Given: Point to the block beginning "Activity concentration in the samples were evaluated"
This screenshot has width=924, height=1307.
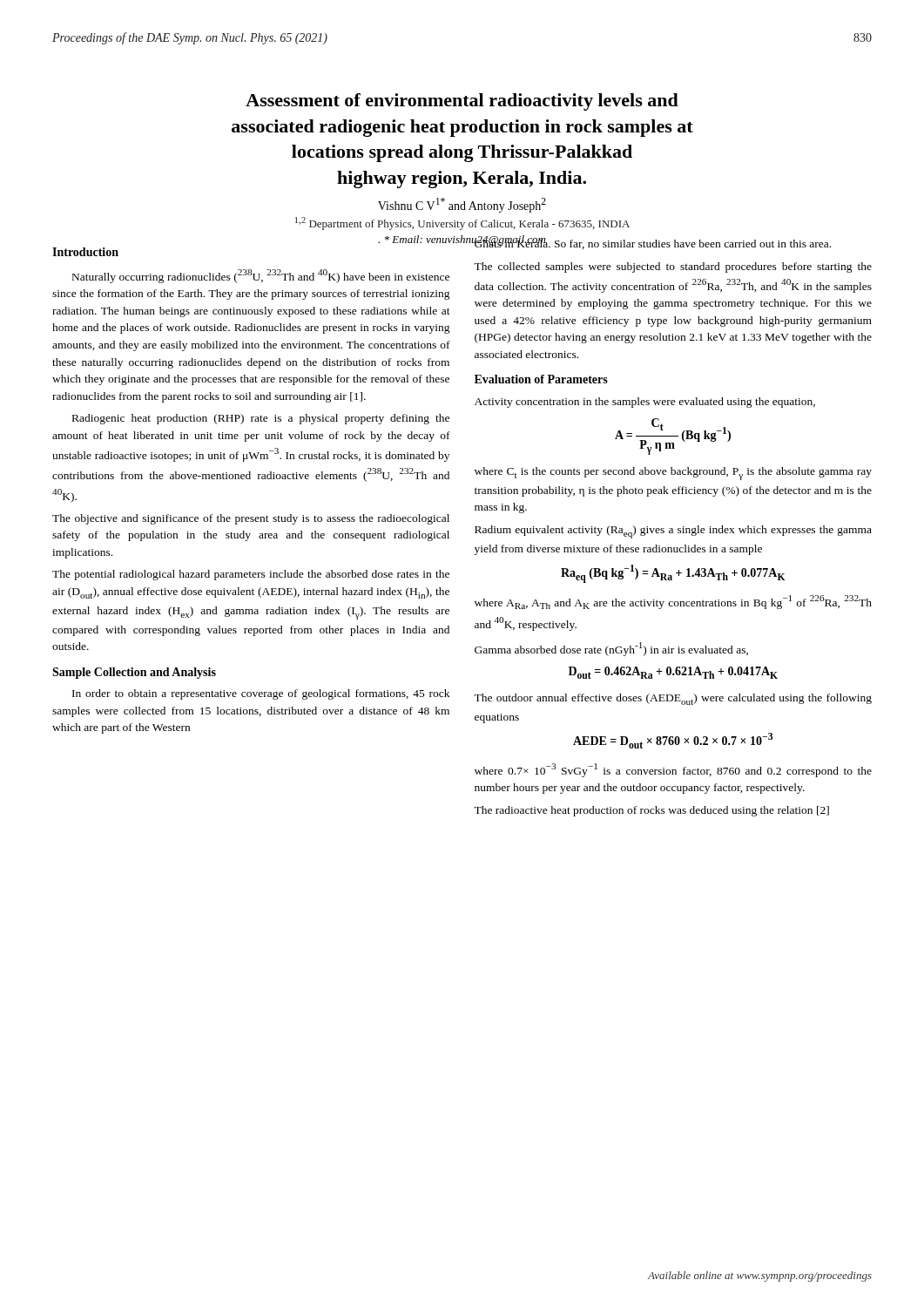Looking at the screenshot, I should [x=673, y=401].
